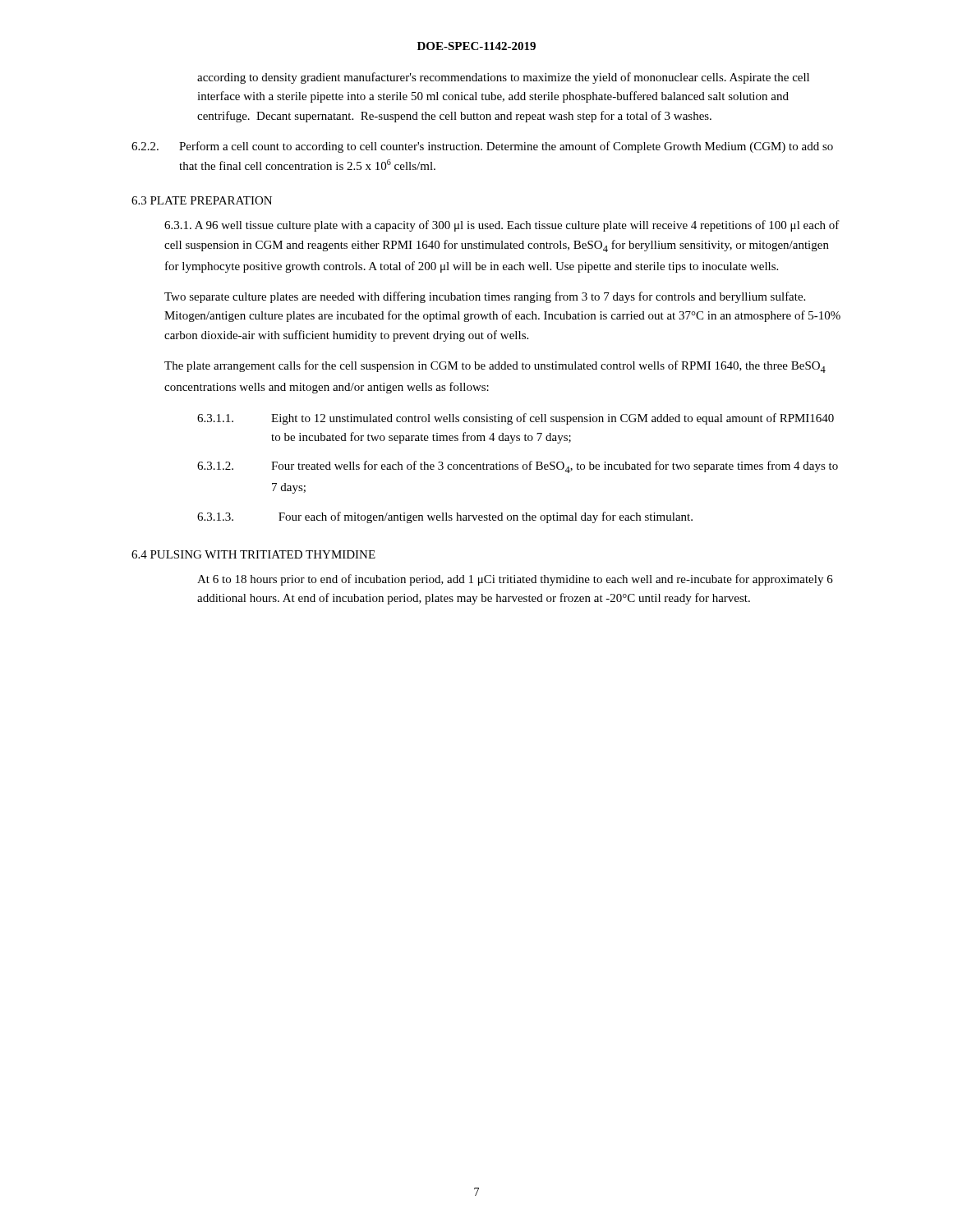Find the text block containing "The plate arrangement calls for"

(495, 376)
